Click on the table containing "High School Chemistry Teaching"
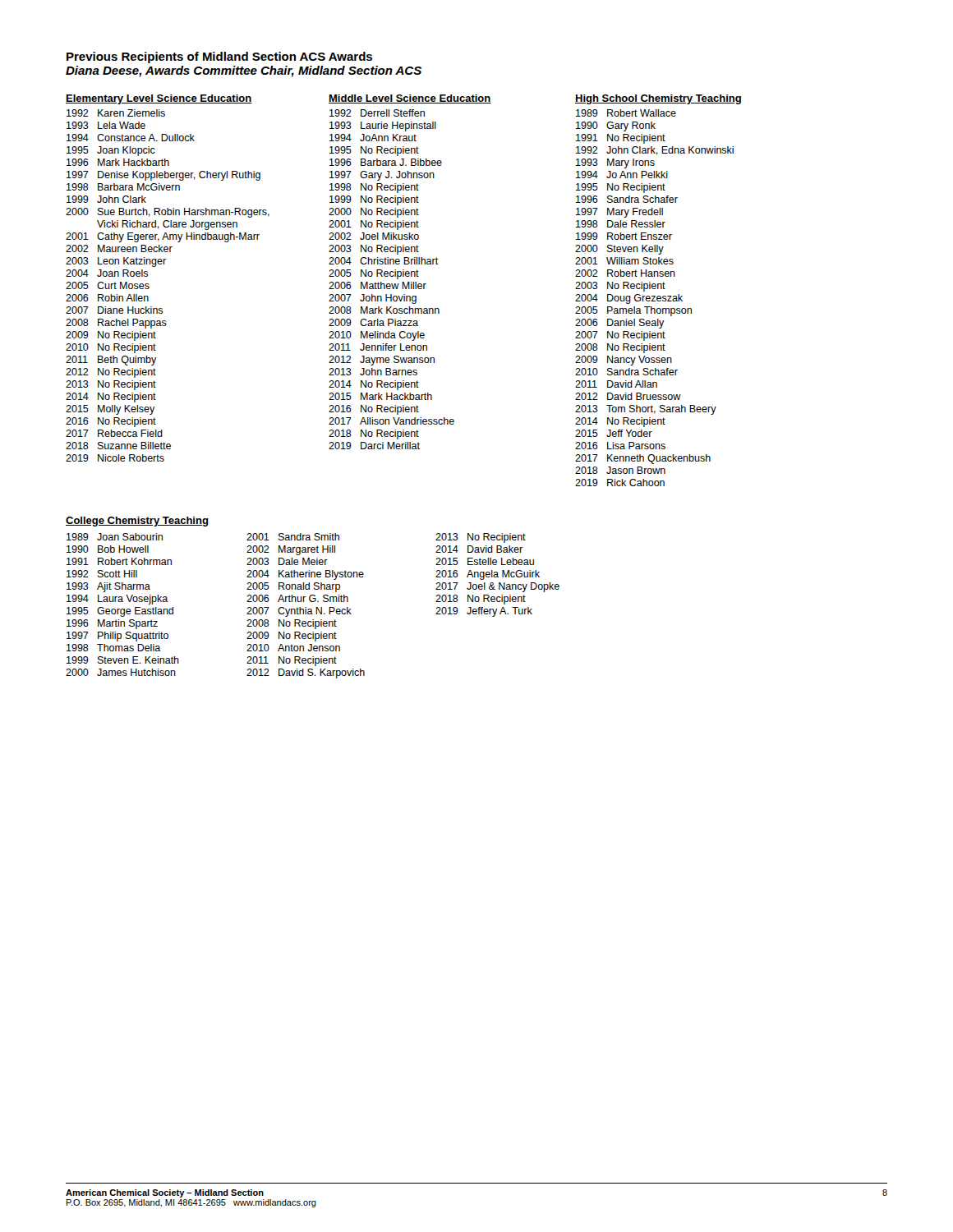The height and width of the screenshot is (1232, 953). (x=702, y=291)
